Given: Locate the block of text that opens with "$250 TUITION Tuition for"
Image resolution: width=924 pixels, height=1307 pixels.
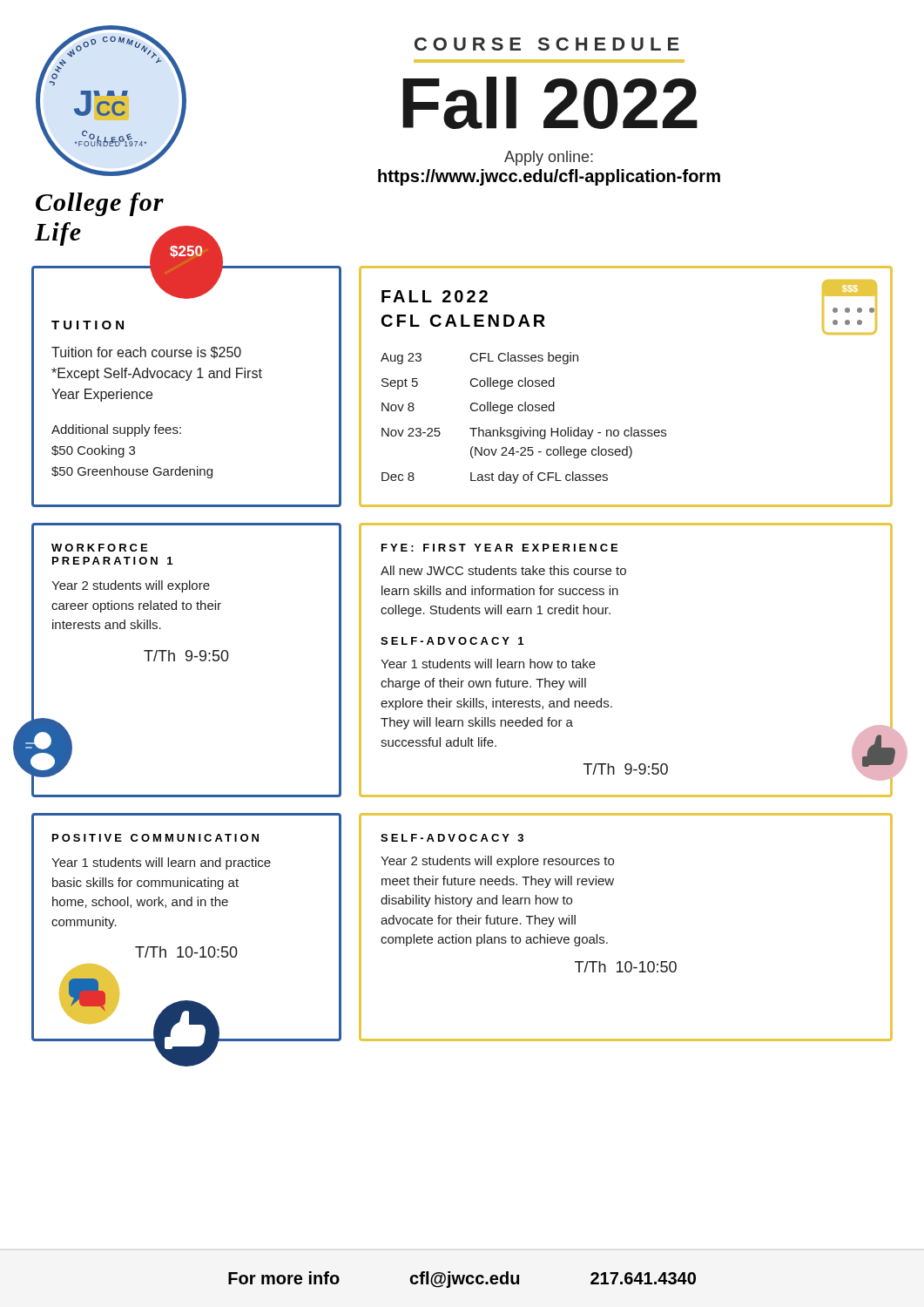Looking at the screenshot, I should (186, 374).
